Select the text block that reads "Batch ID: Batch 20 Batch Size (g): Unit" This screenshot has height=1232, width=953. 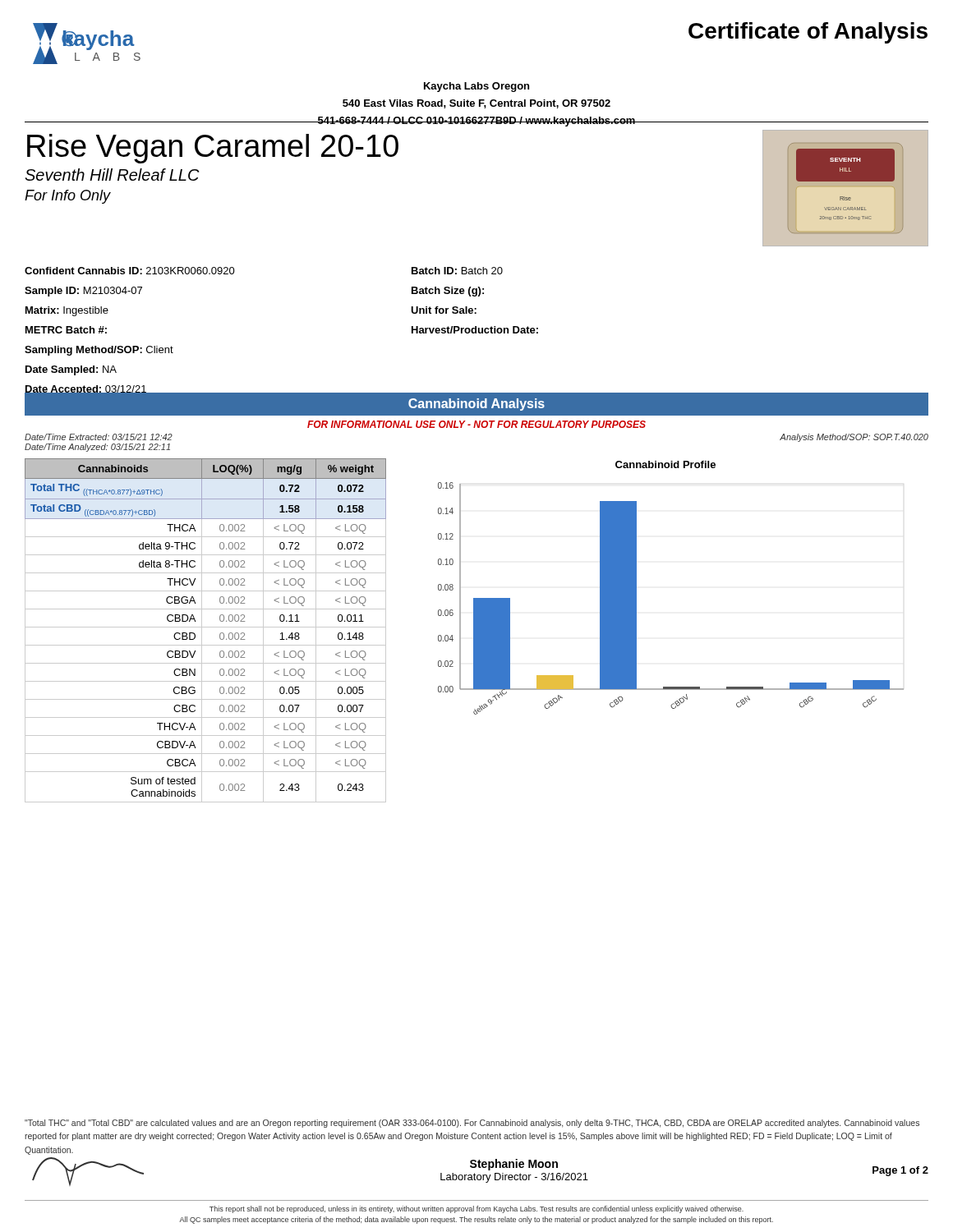point(475,300)
